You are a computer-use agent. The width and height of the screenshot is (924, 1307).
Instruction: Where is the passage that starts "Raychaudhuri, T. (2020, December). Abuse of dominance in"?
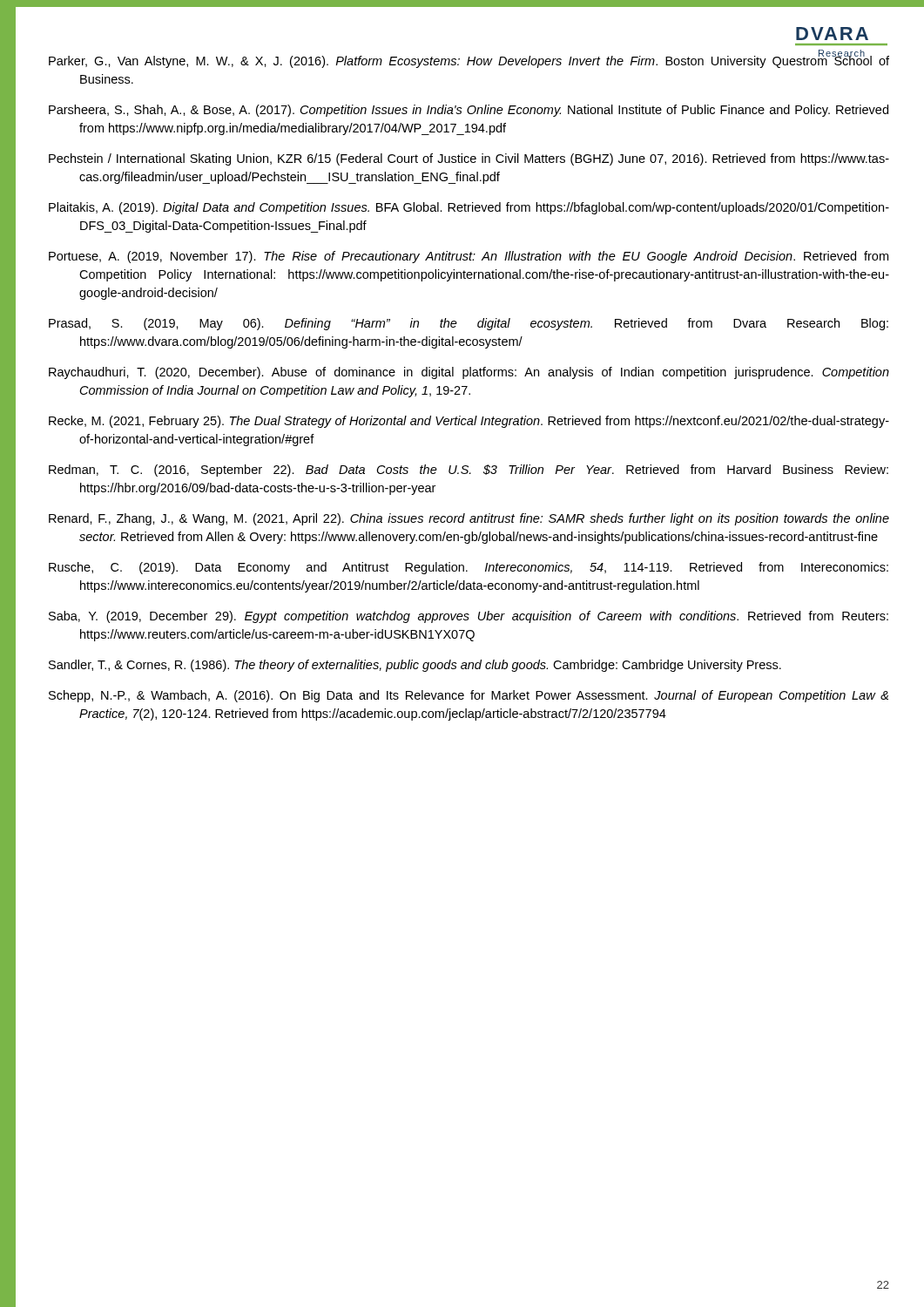click(469, 381)
